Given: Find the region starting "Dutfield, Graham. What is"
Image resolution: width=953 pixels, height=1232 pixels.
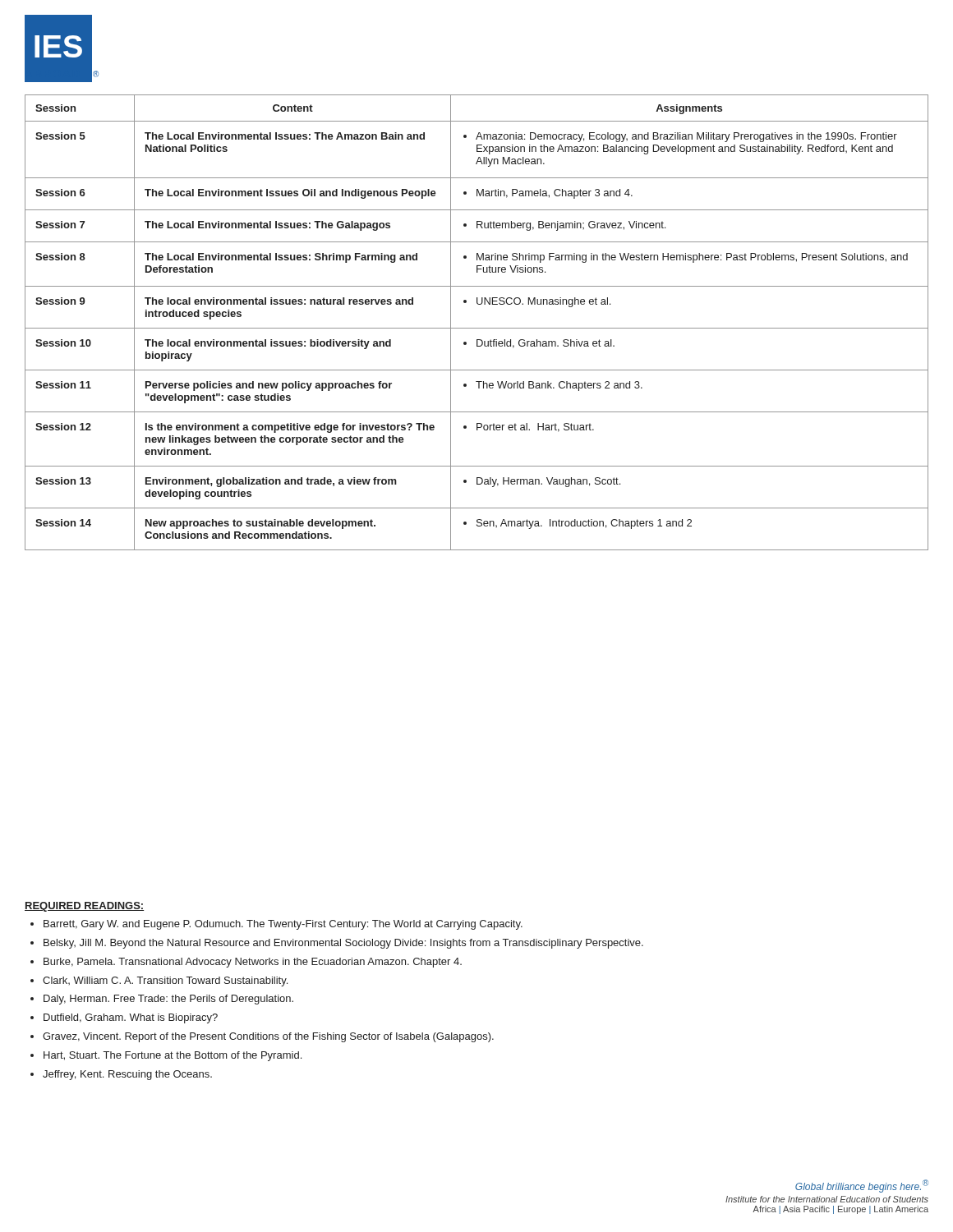Looking at the screenshot, I should (x=130, y=1017).
